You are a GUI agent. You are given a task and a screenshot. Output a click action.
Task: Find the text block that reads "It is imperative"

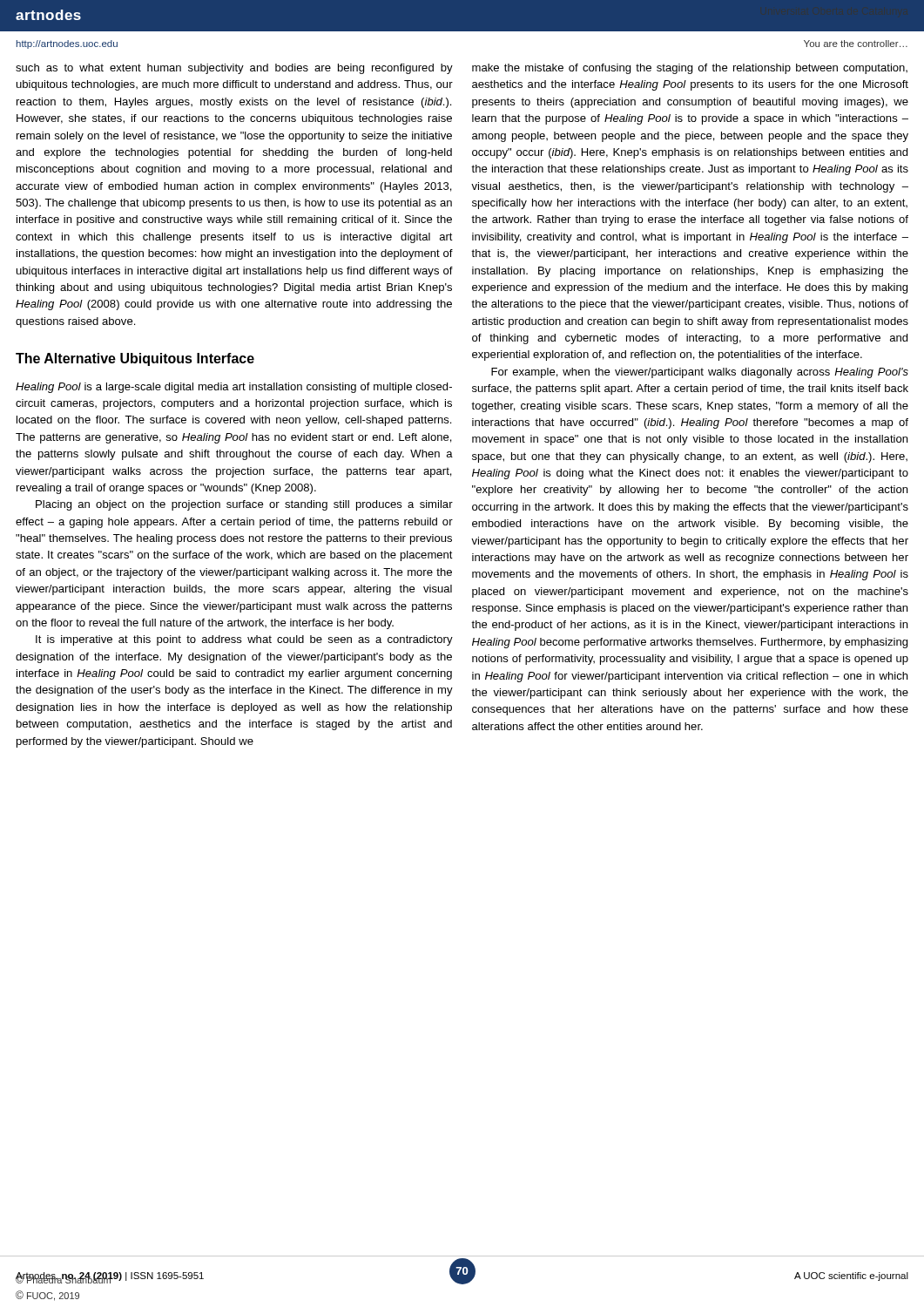tap(234, 690)
